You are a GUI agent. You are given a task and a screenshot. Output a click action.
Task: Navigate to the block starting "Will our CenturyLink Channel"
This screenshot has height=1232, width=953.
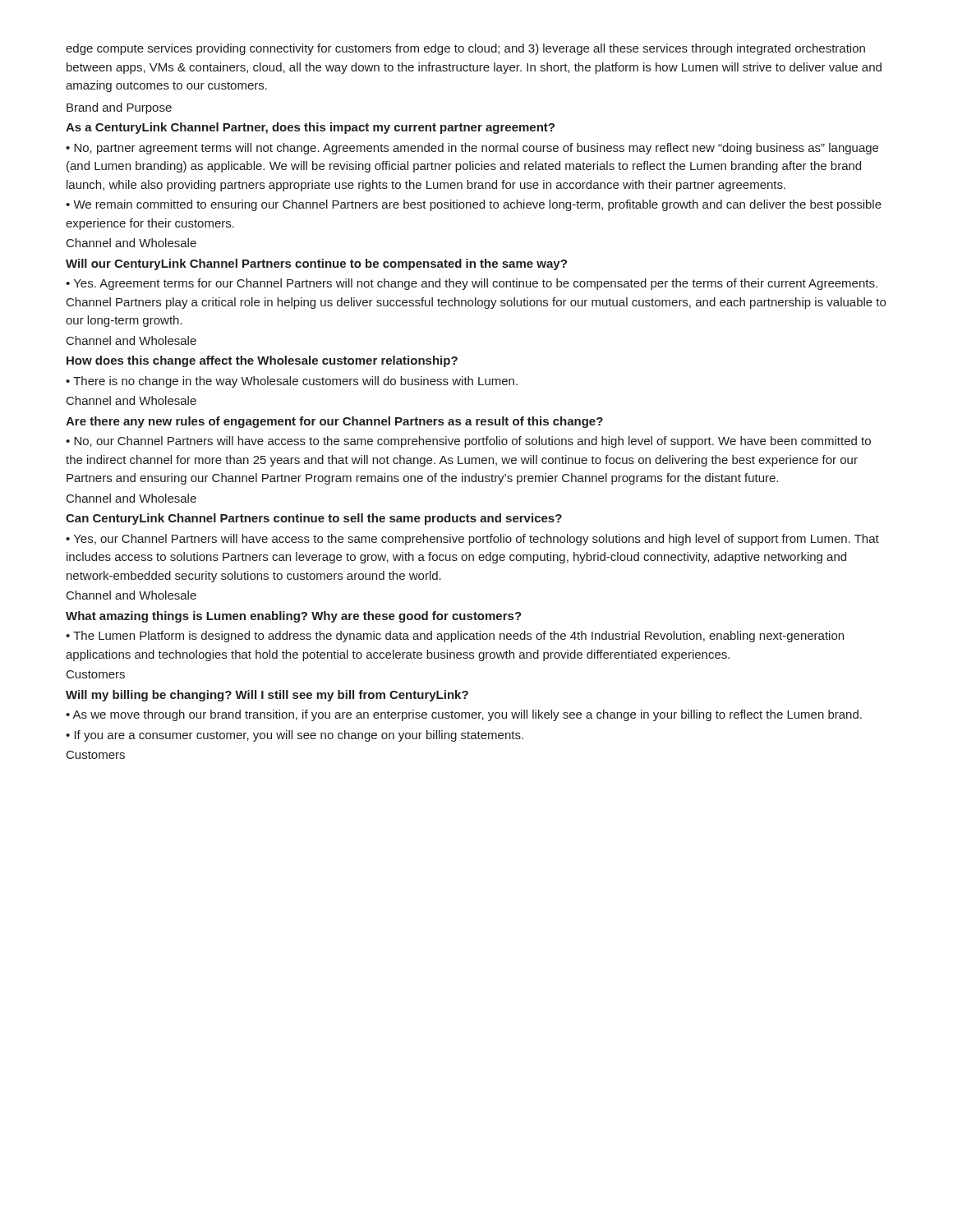point(317,263)
